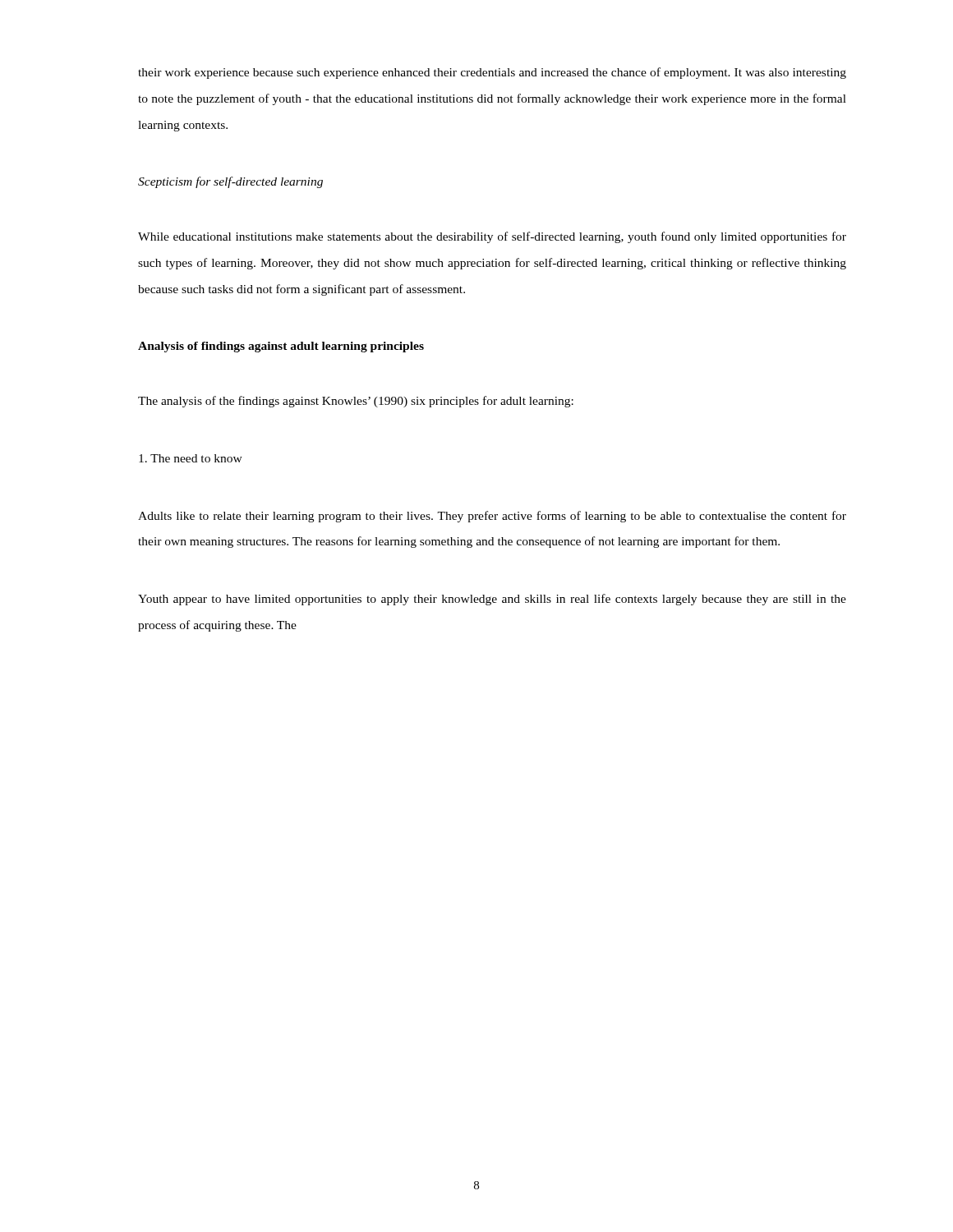Find the text block with the text "The analysis of the findings against Knowles’ (1990)"
The image size is (953, 1232).
pos(356,401)
